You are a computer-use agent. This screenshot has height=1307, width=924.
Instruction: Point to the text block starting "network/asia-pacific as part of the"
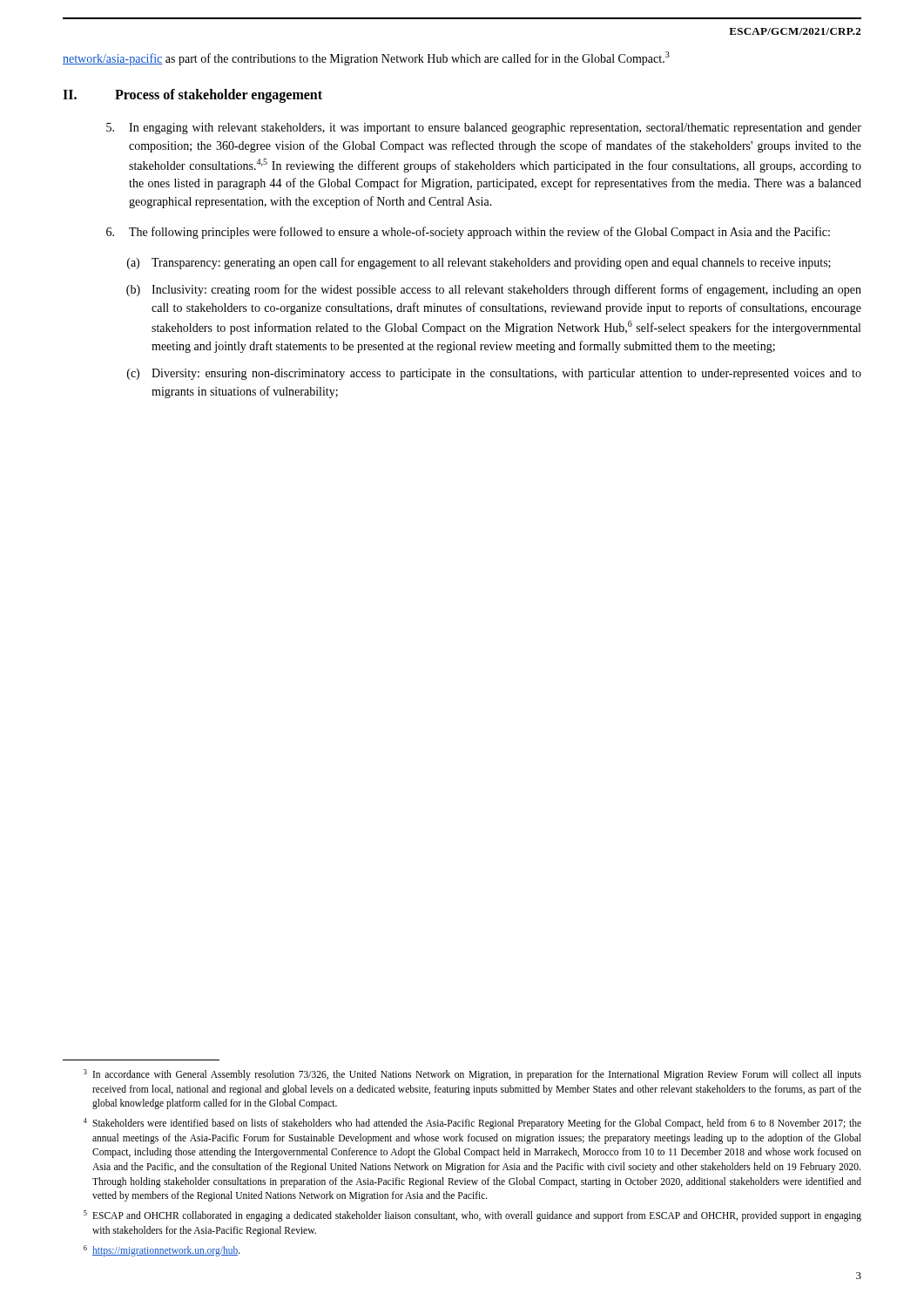tap(366, 57)
